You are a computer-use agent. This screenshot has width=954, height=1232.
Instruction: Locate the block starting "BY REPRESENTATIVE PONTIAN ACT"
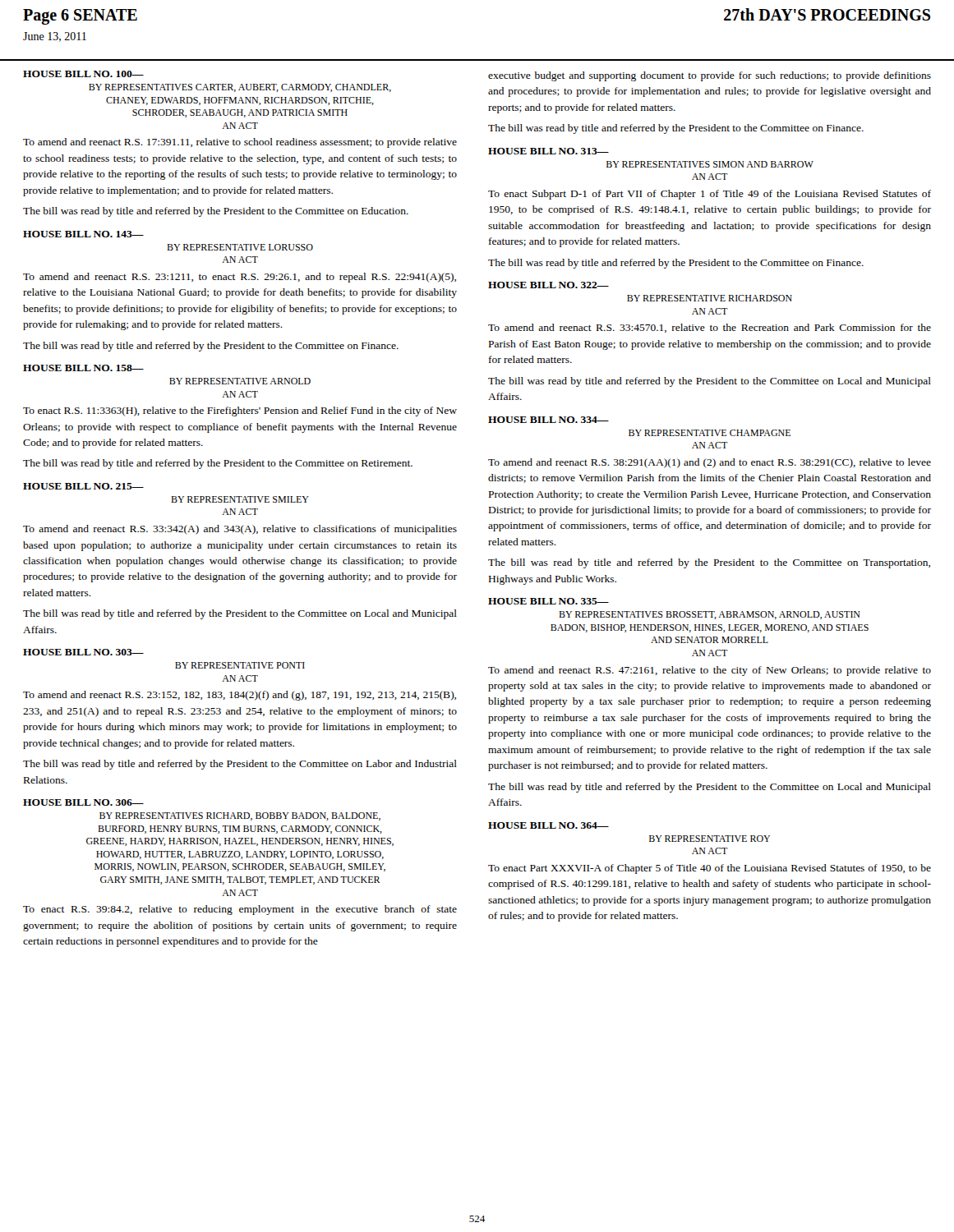pos(240,672)
